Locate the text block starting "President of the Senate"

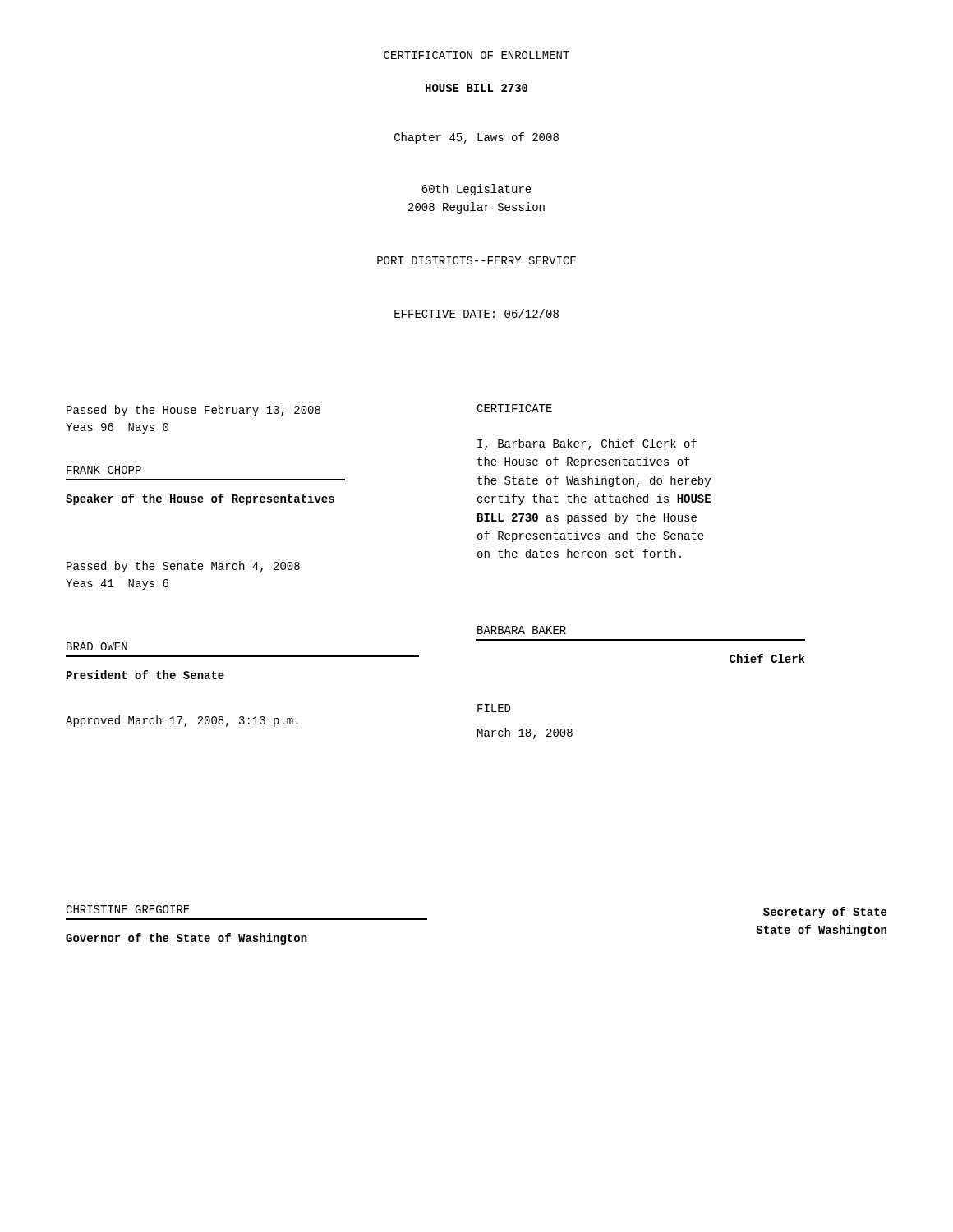point(145,676)
